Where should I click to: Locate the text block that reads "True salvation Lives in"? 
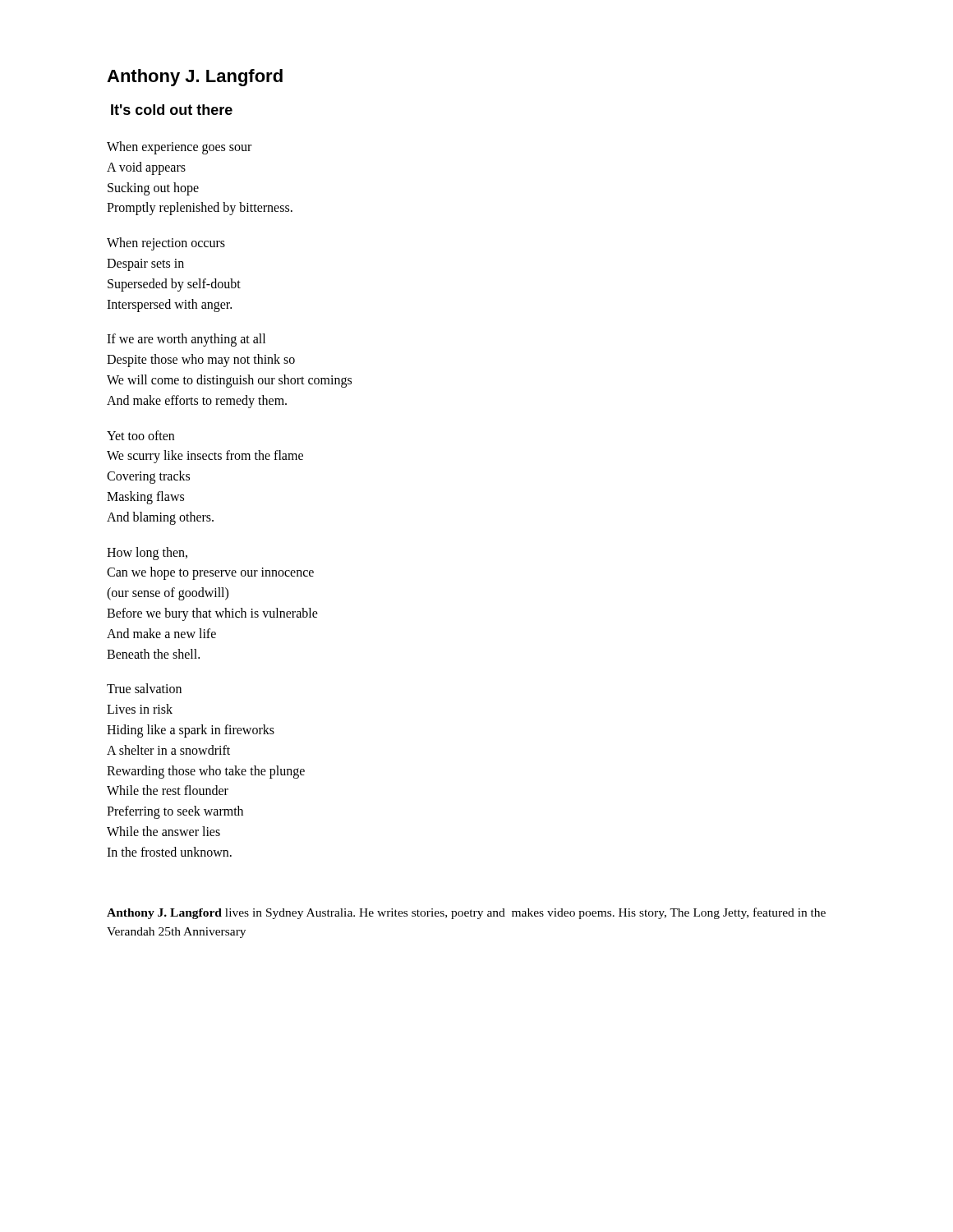(x=144, y=688)
